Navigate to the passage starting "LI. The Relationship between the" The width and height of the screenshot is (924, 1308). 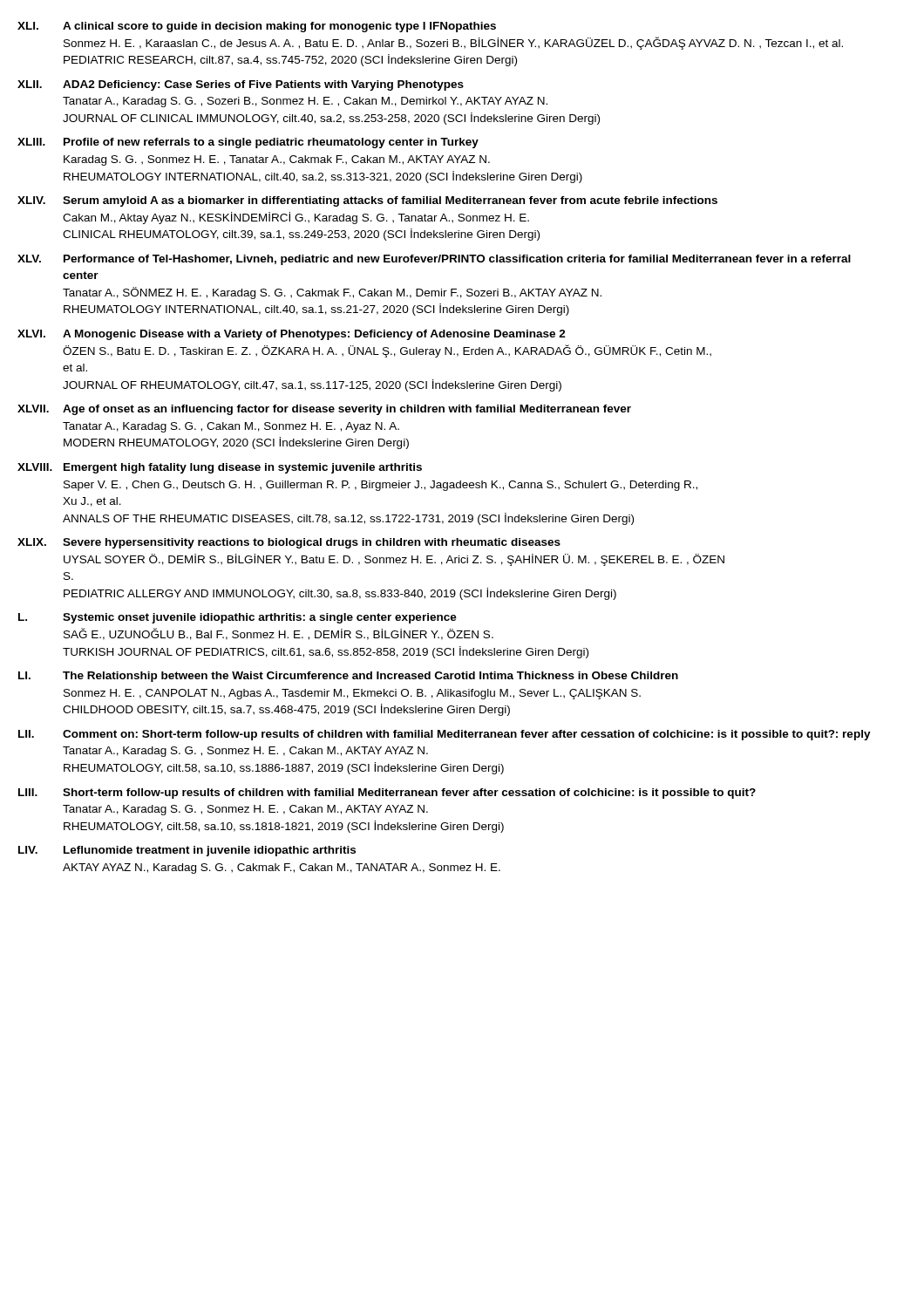[x=445, y=693]
